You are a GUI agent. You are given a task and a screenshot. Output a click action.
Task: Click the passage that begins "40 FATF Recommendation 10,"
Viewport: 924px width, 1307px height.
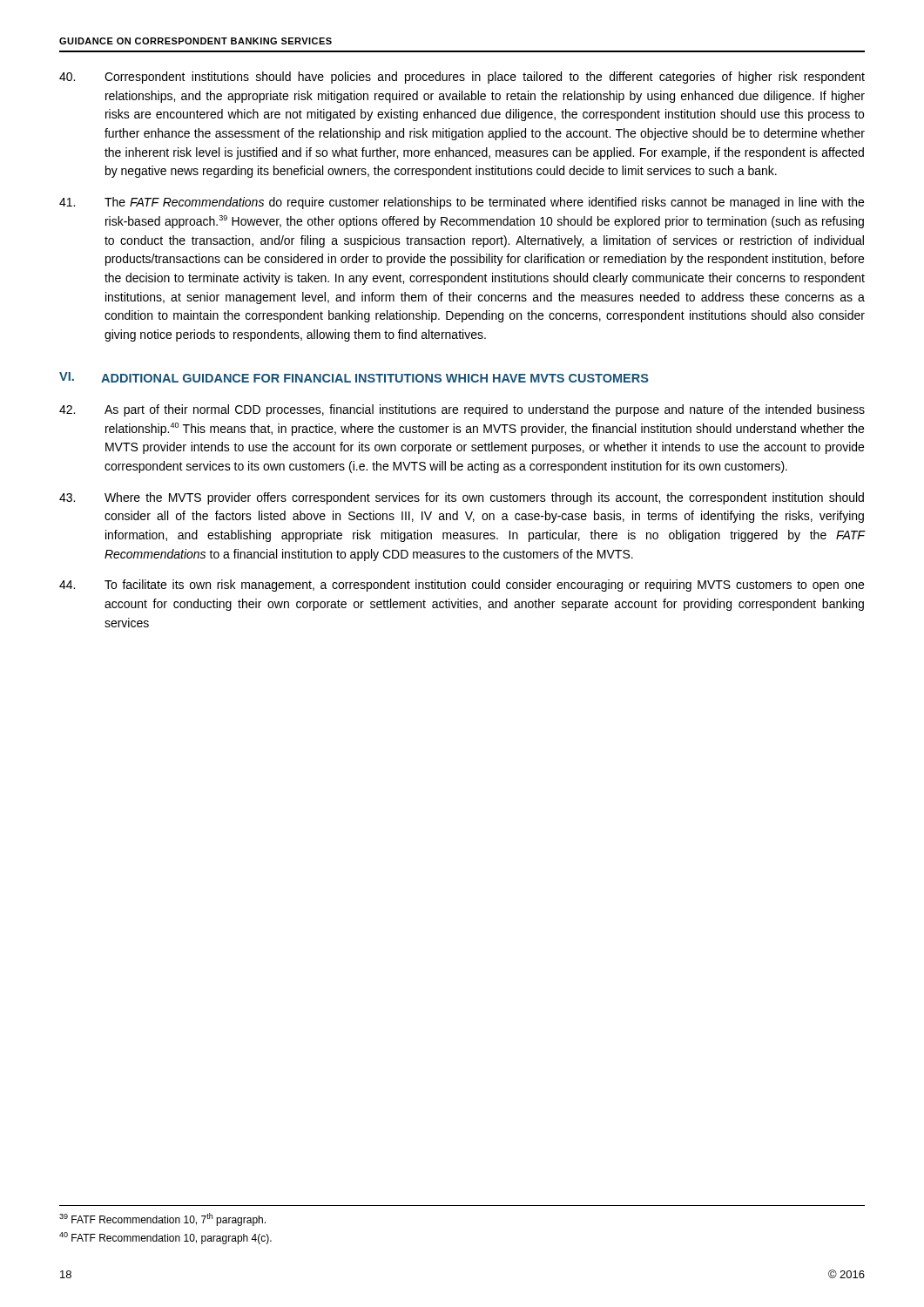(166, 1237)
